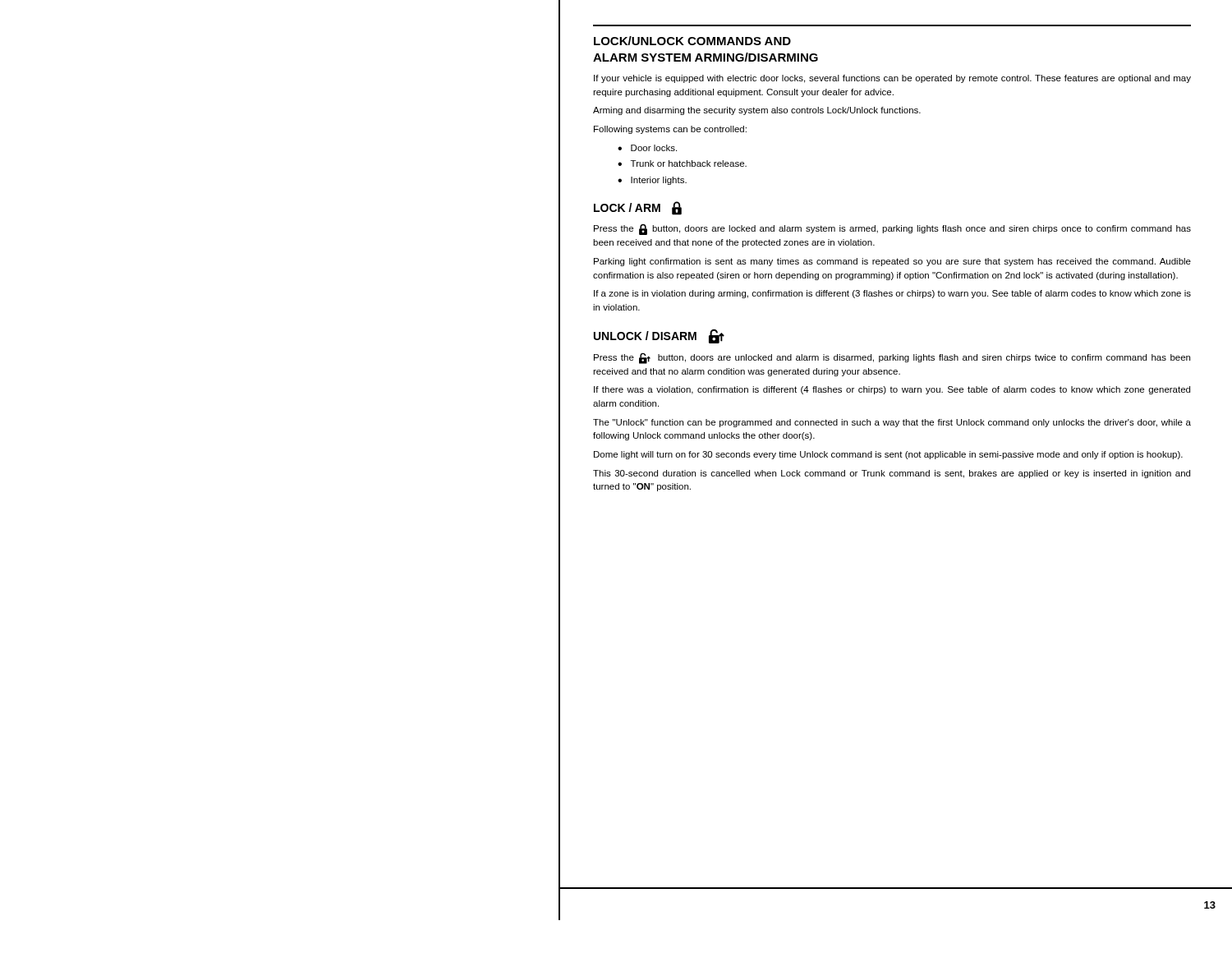1232x953 pixels.
Task: Select the element starting "Parking light confirmation is"
Action: pyautogui.click(x=892, y=268)
